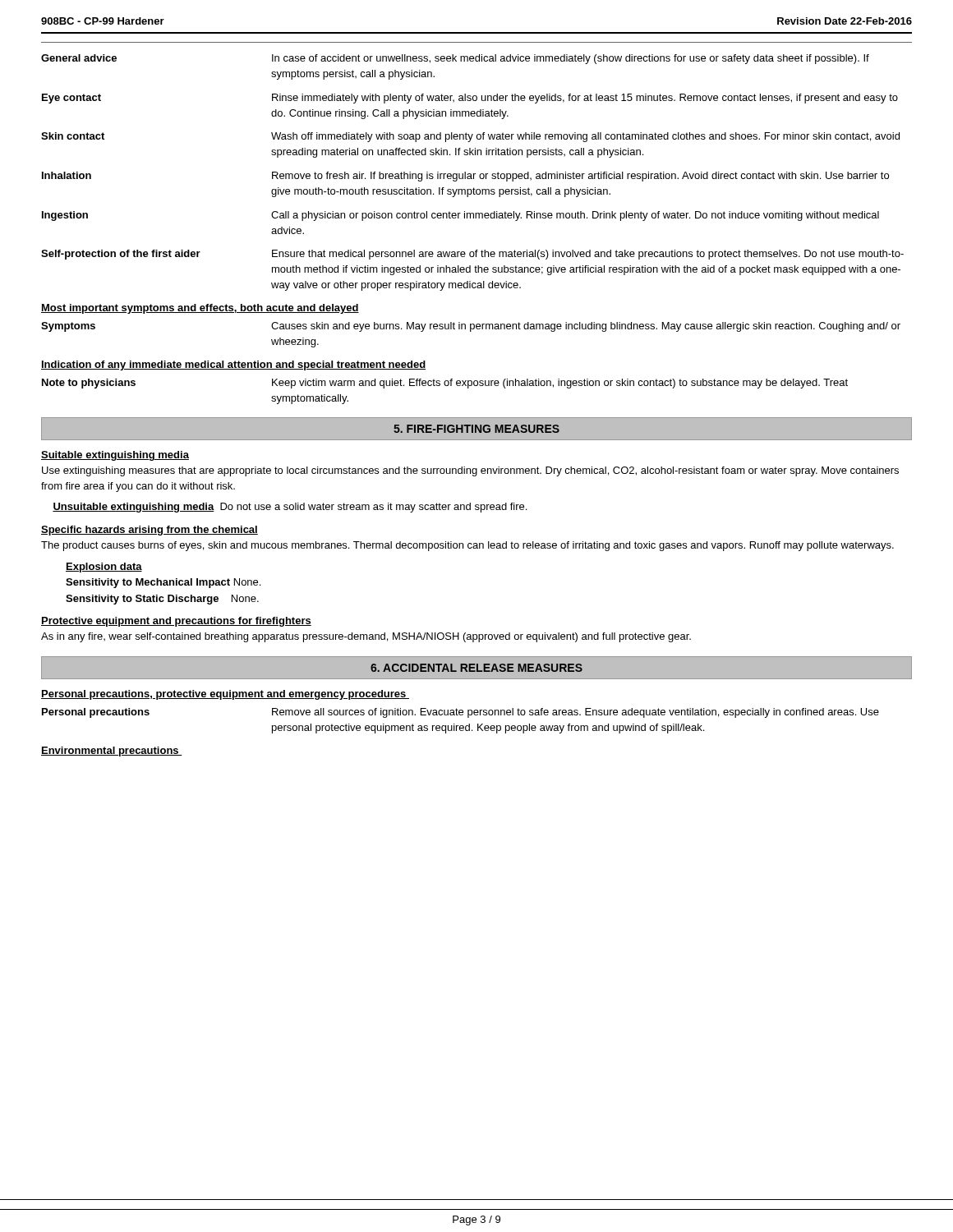
Task: Select the text starting "Self-protection of the first aider Ensure that medical"
Action: pyautogui.click(x=476, y=270)
